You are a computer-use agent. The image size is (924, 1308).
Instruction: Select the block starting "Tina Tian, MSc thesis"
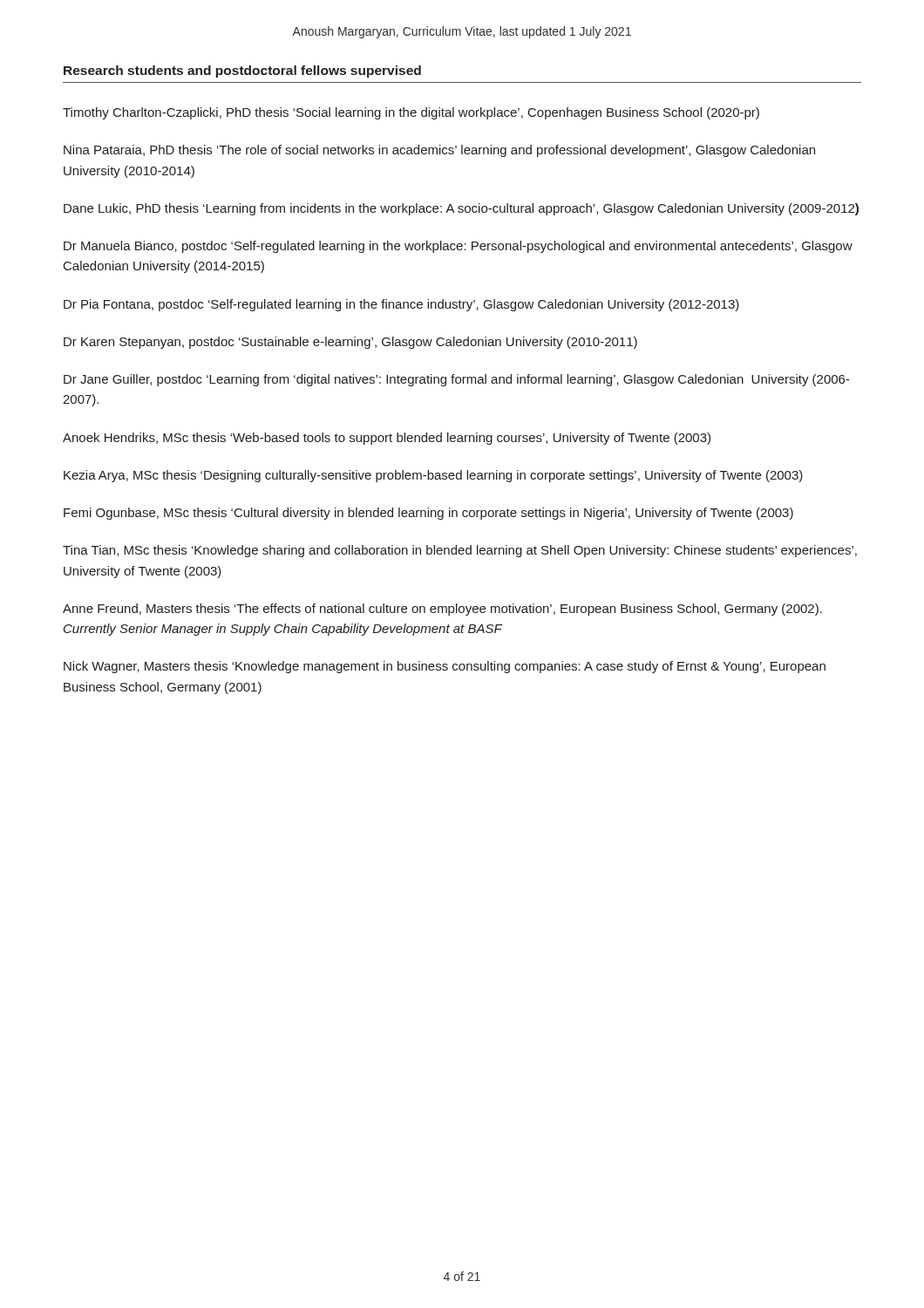(x=460, y=560)
